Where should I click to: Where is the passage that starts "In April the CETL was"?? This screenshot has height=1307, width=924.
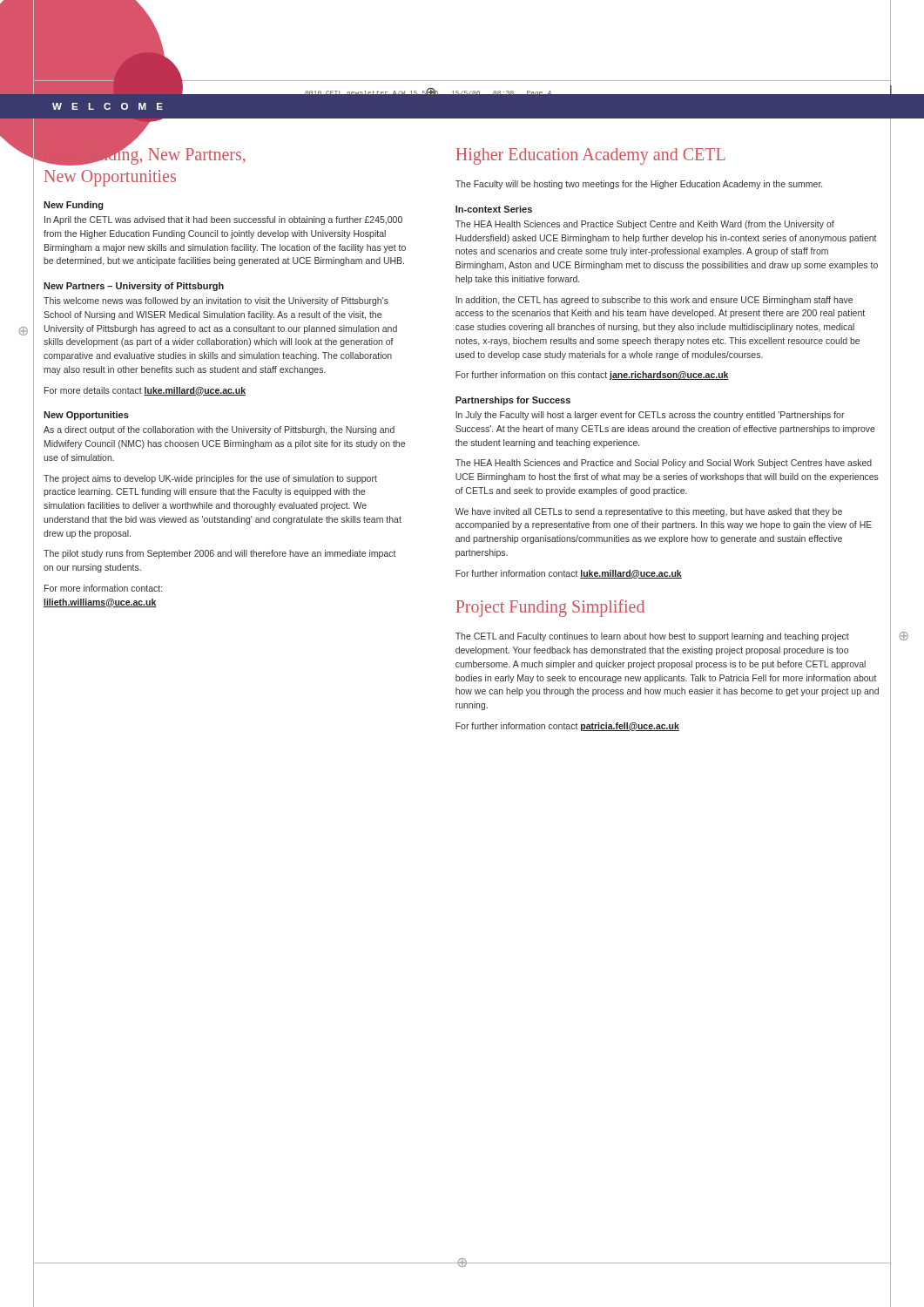(x=225, y=241)
